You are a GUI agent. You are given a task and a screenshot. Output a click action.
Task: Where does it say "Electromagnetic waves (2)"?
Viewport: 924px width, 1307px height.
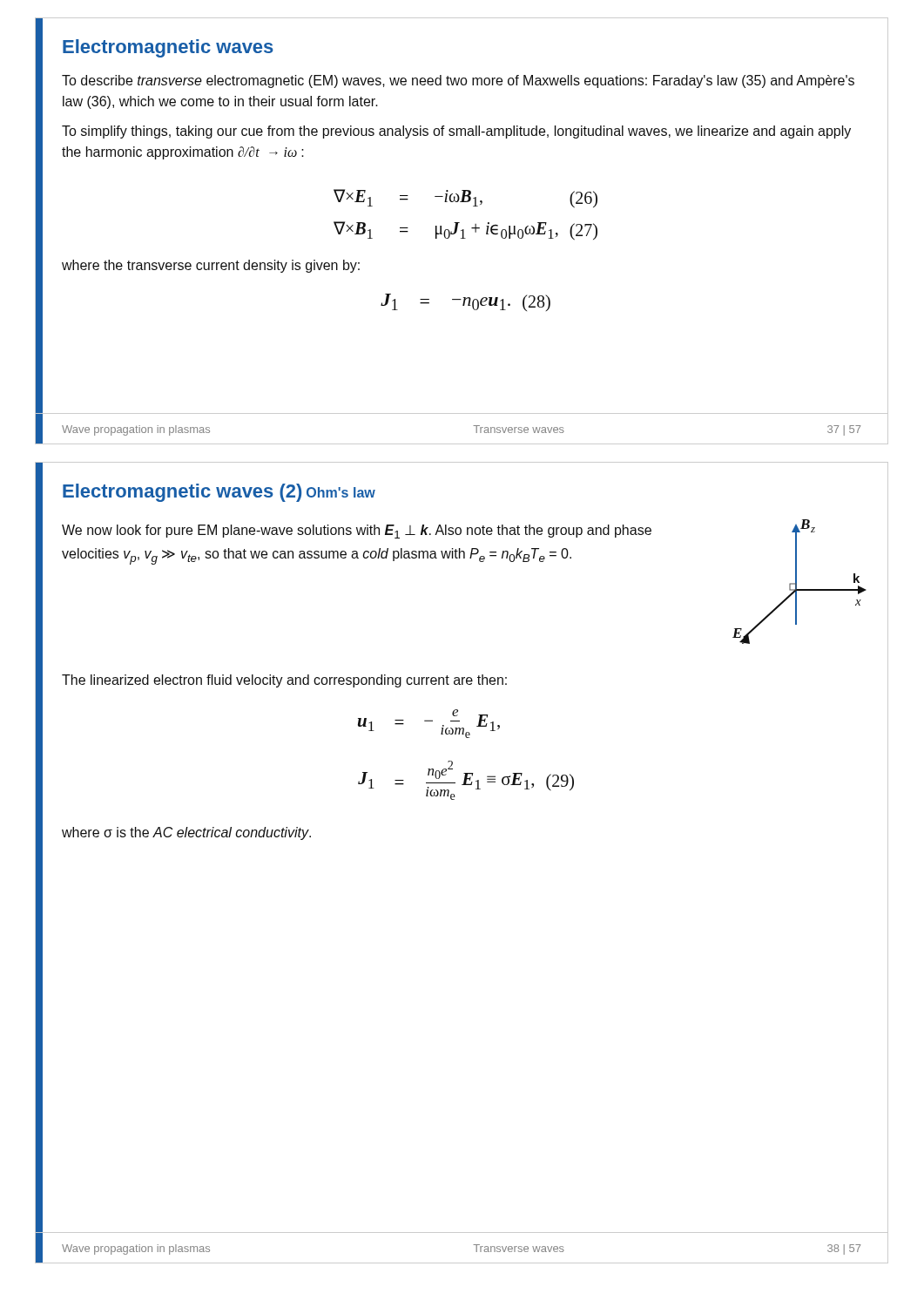pyautogui.click(x=182, y=491)
